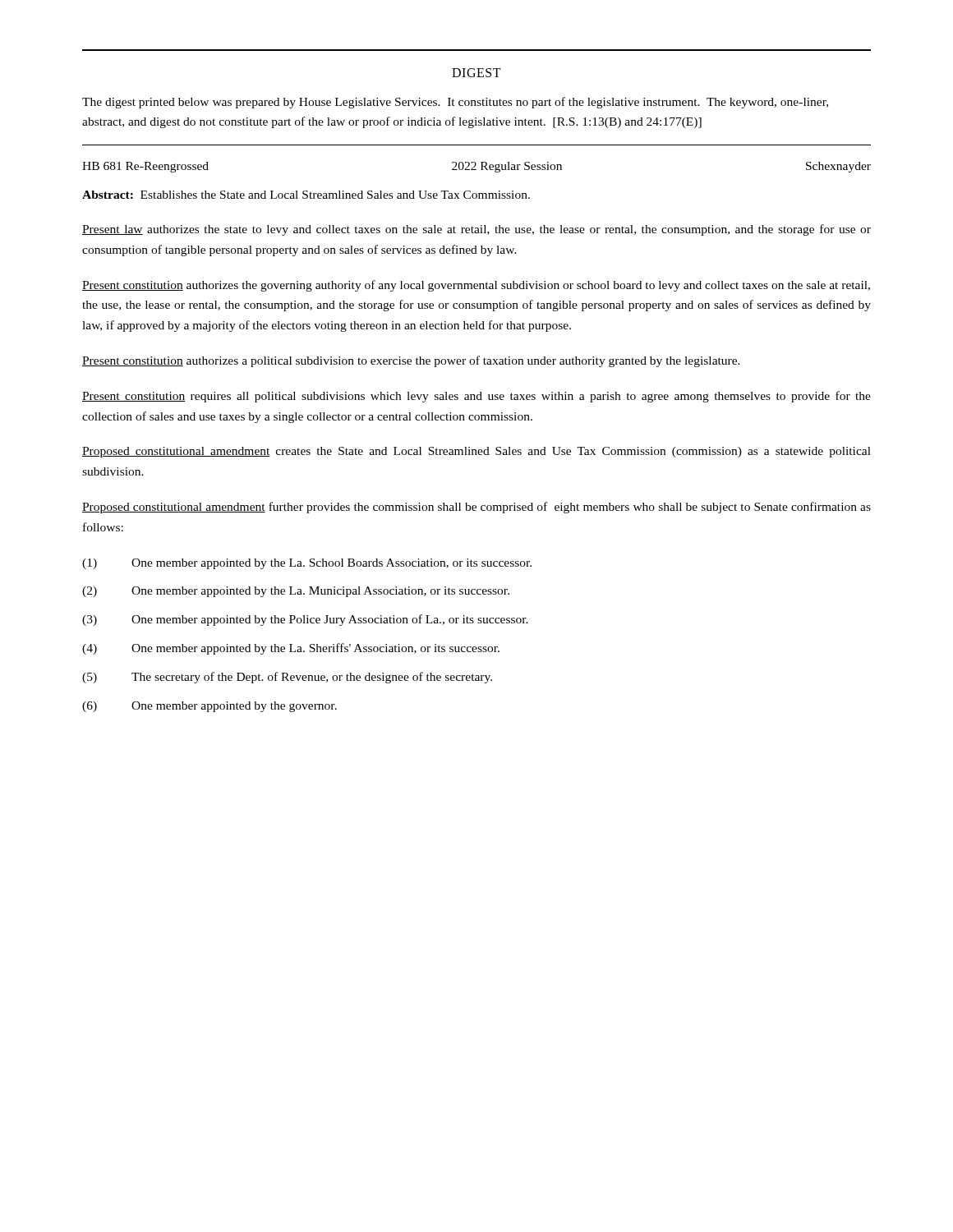Click on the text block that reads "Present constitution authorizes the"
This screenshot has height=1232, width=953.
(476, 305)
